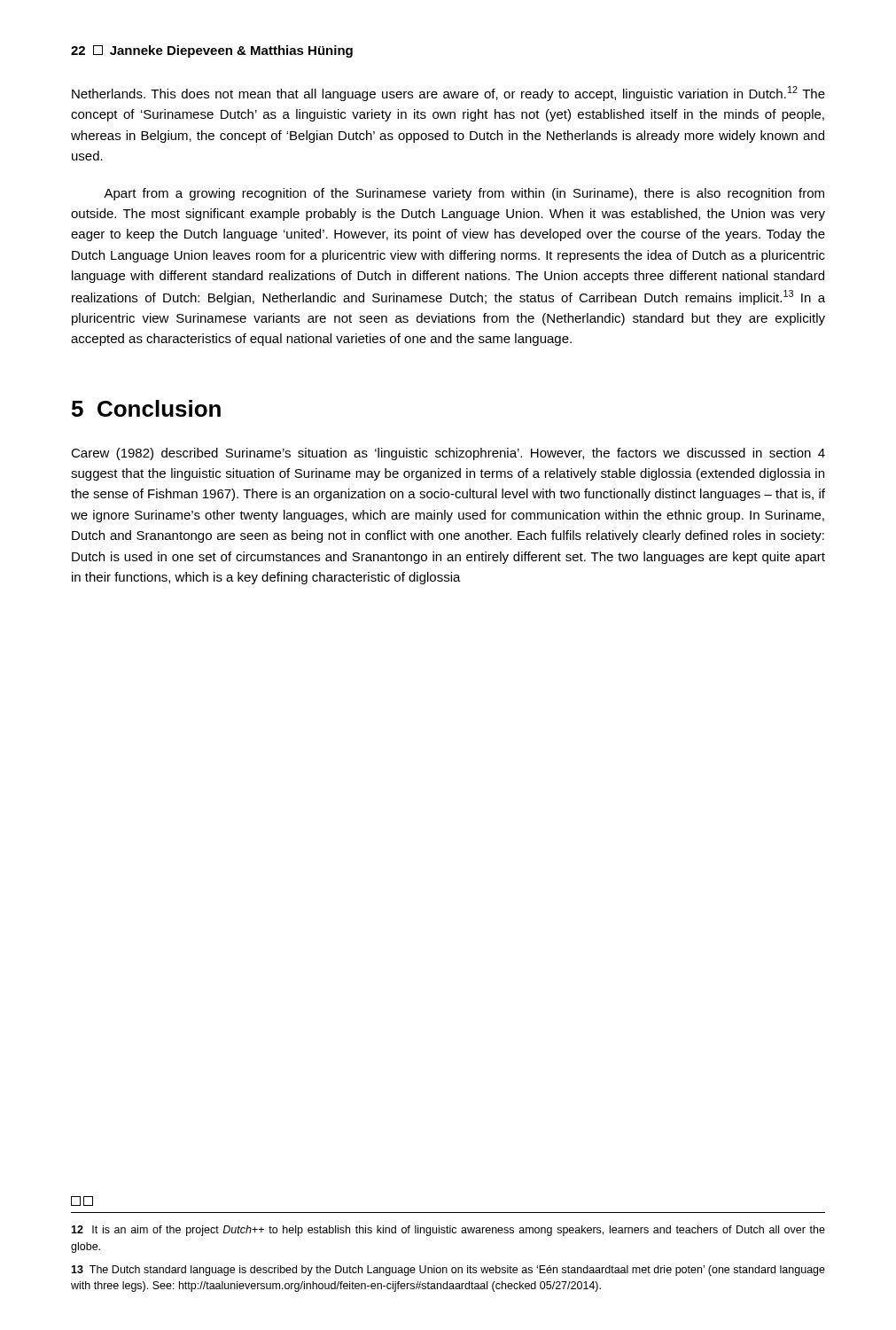Viewport: 896px width, 1330px height.
Task: Locate the text block with the text "Carew (1982) described Suriname’s situation"
Action: (448, 515)
